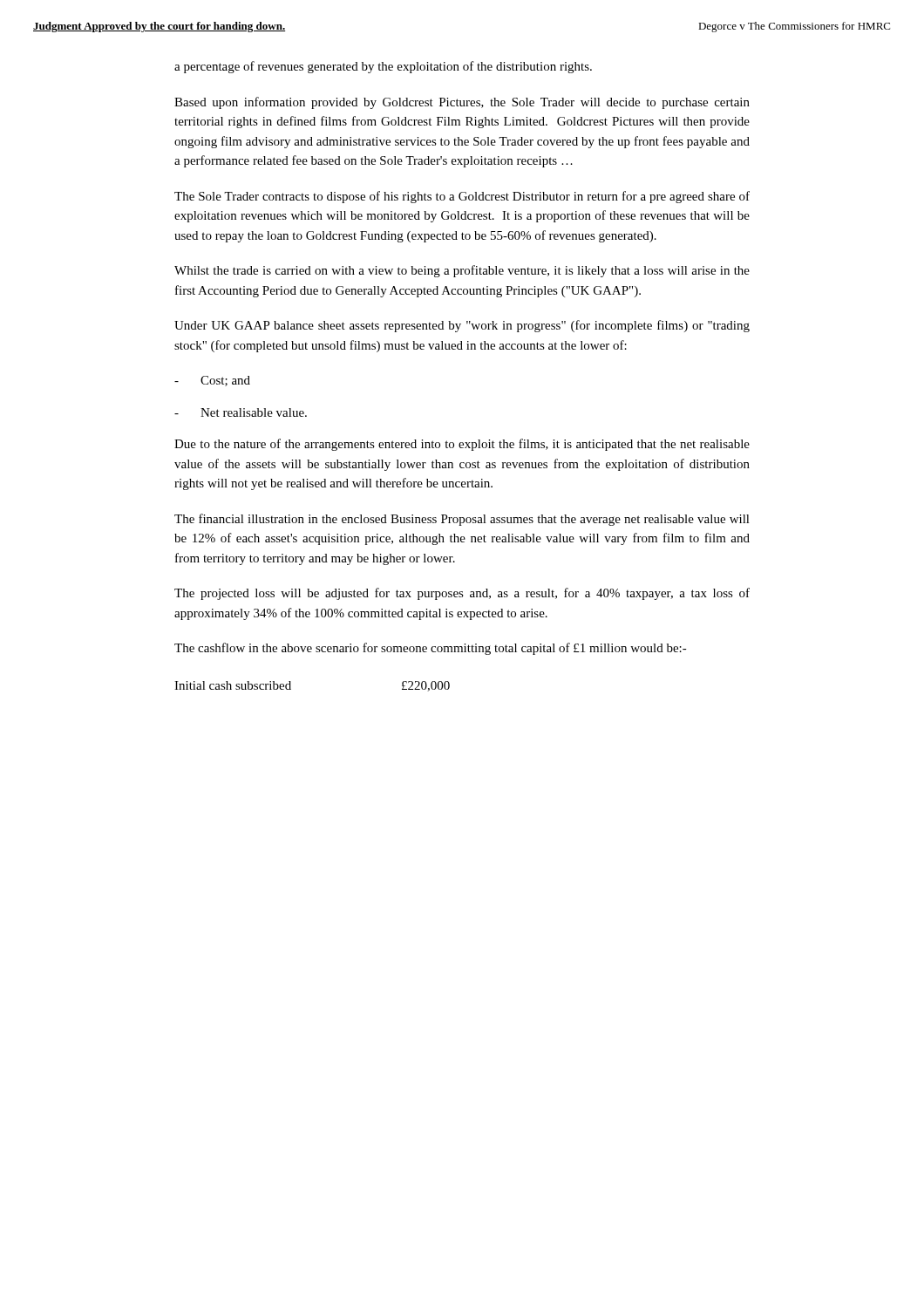Viewport: 924px width, 1308px height.
Task: Click where it says "Initial cash subscribed £220,000"
Action: click(x=245, y=686)
